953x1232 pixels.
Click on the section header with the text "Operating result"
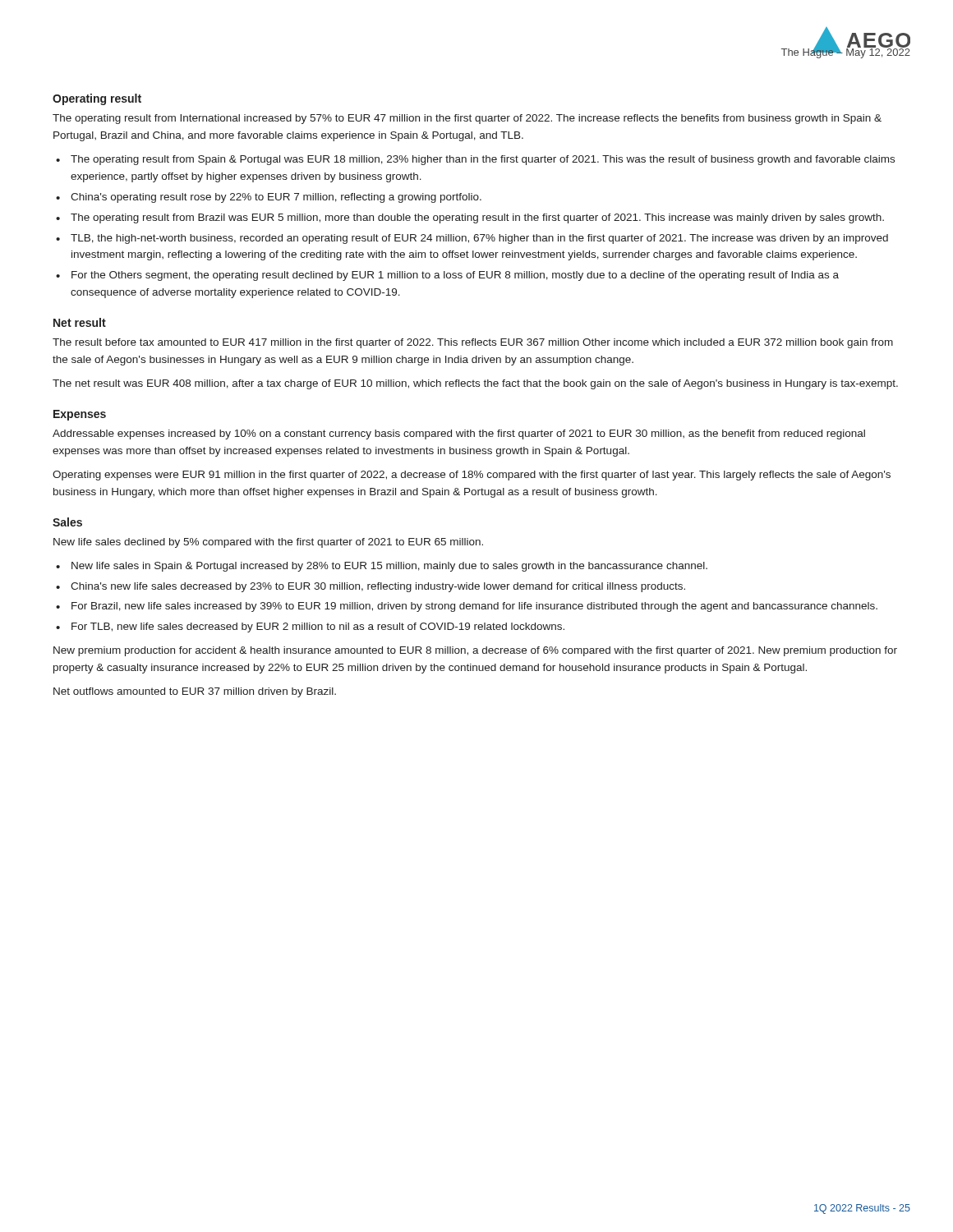(97, 99)
